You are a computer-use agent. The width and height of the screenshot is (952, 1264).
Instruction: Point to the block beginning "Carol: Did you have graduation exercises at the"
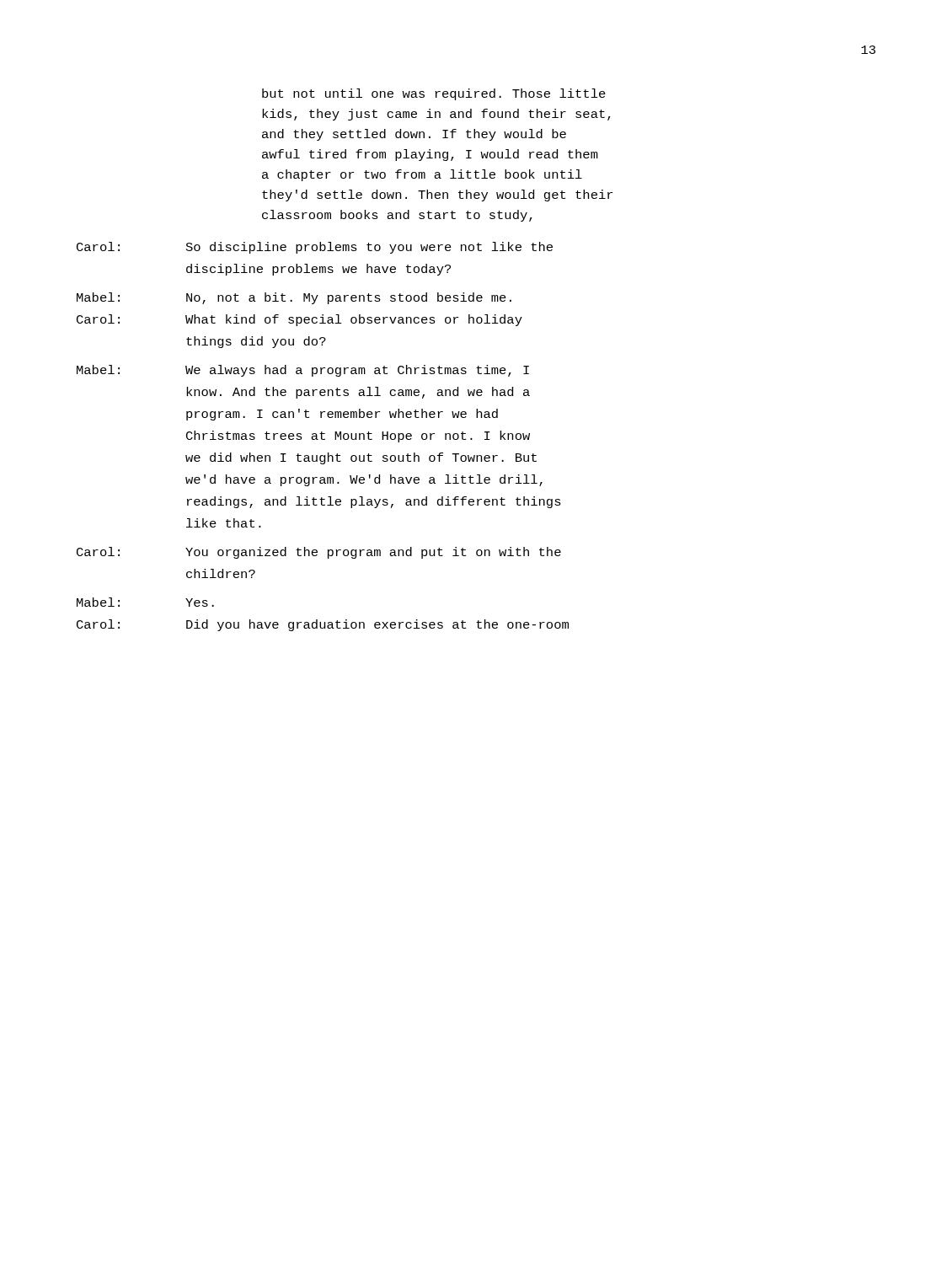[476, 626]
